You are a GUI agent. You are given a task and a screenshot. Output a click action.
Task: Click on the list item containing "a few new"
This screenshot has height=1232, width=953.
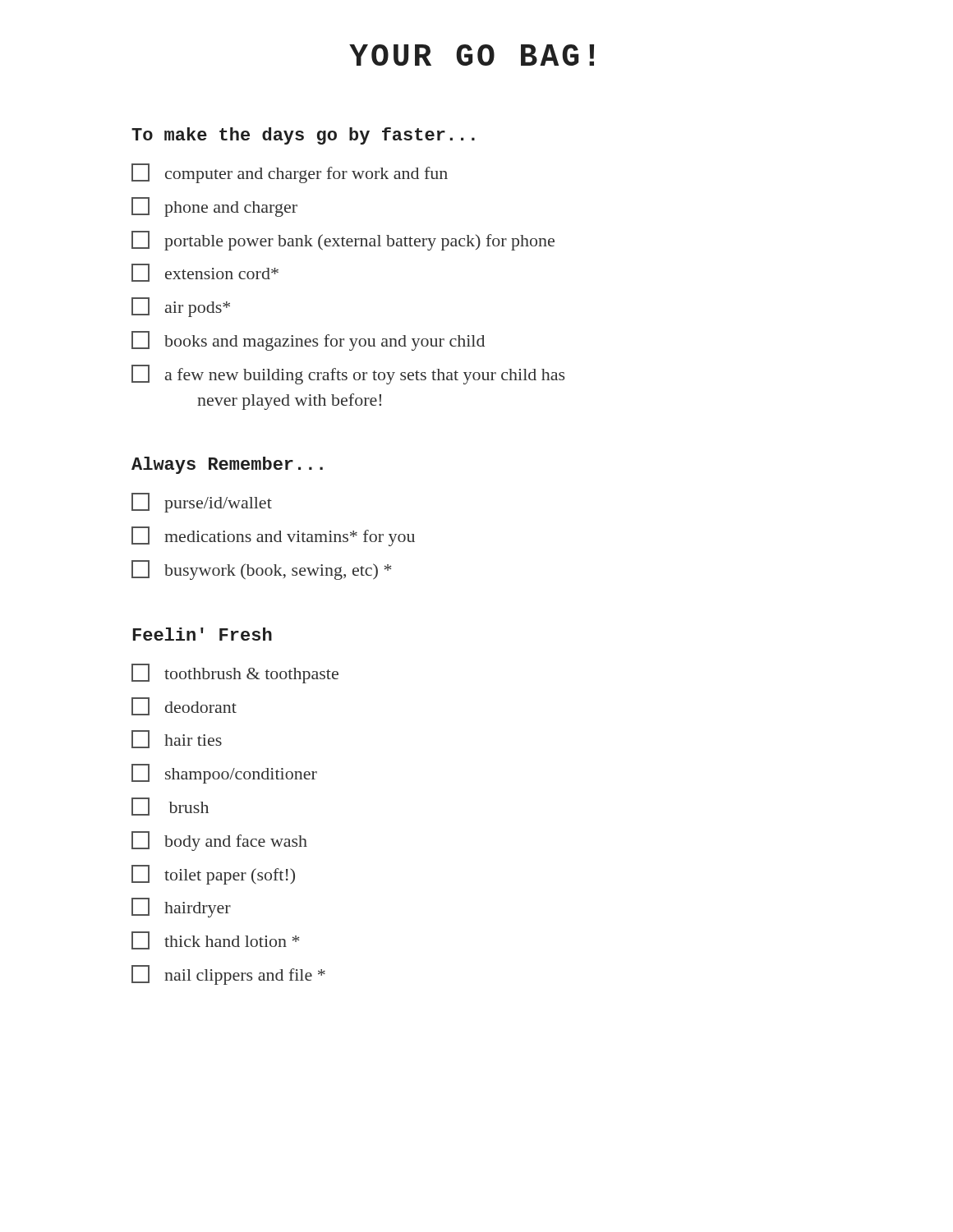click(x=501, y=387)
